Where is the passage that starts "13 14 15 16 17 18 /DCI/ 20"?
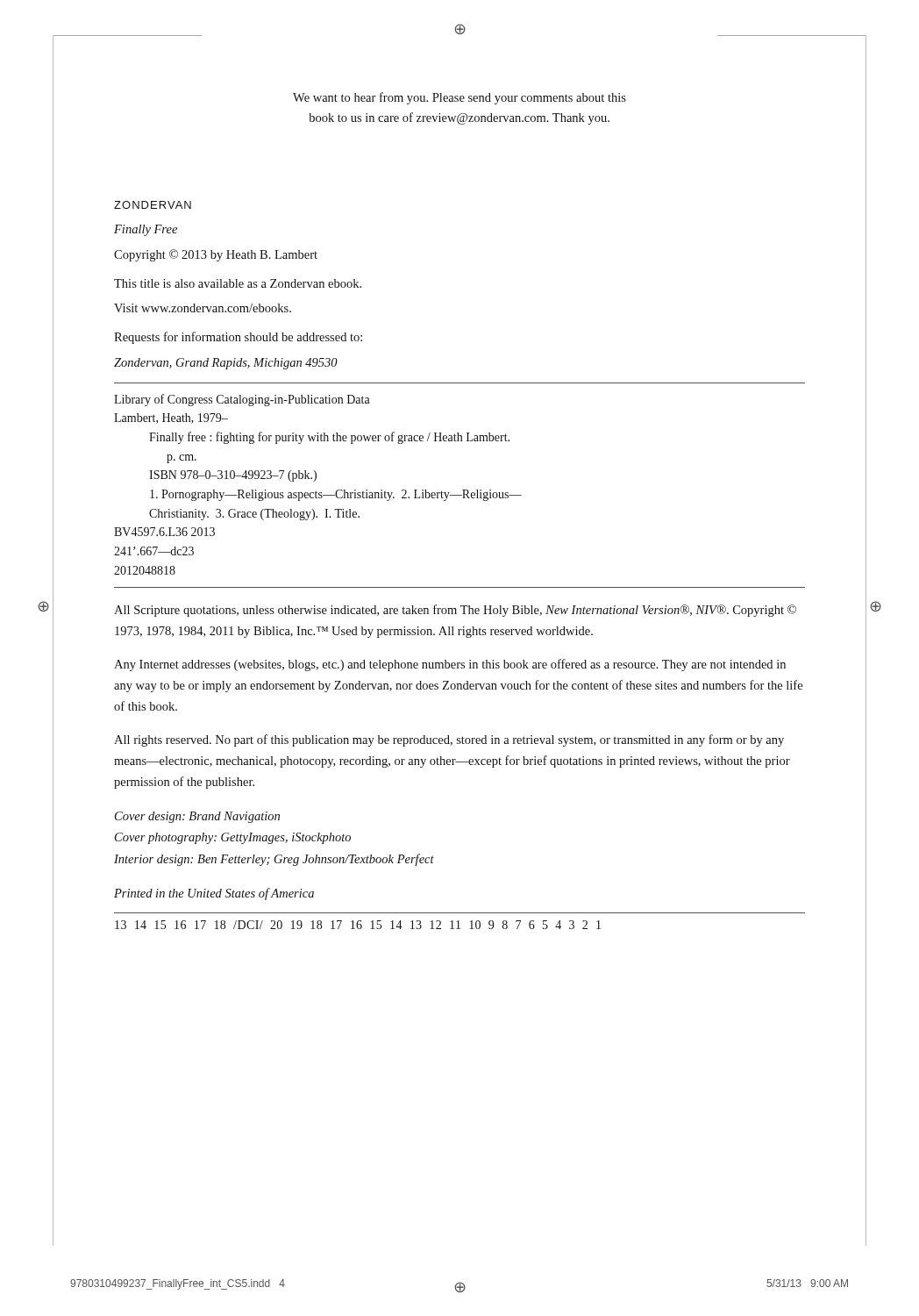919x1316 pixels. point(358,926)
